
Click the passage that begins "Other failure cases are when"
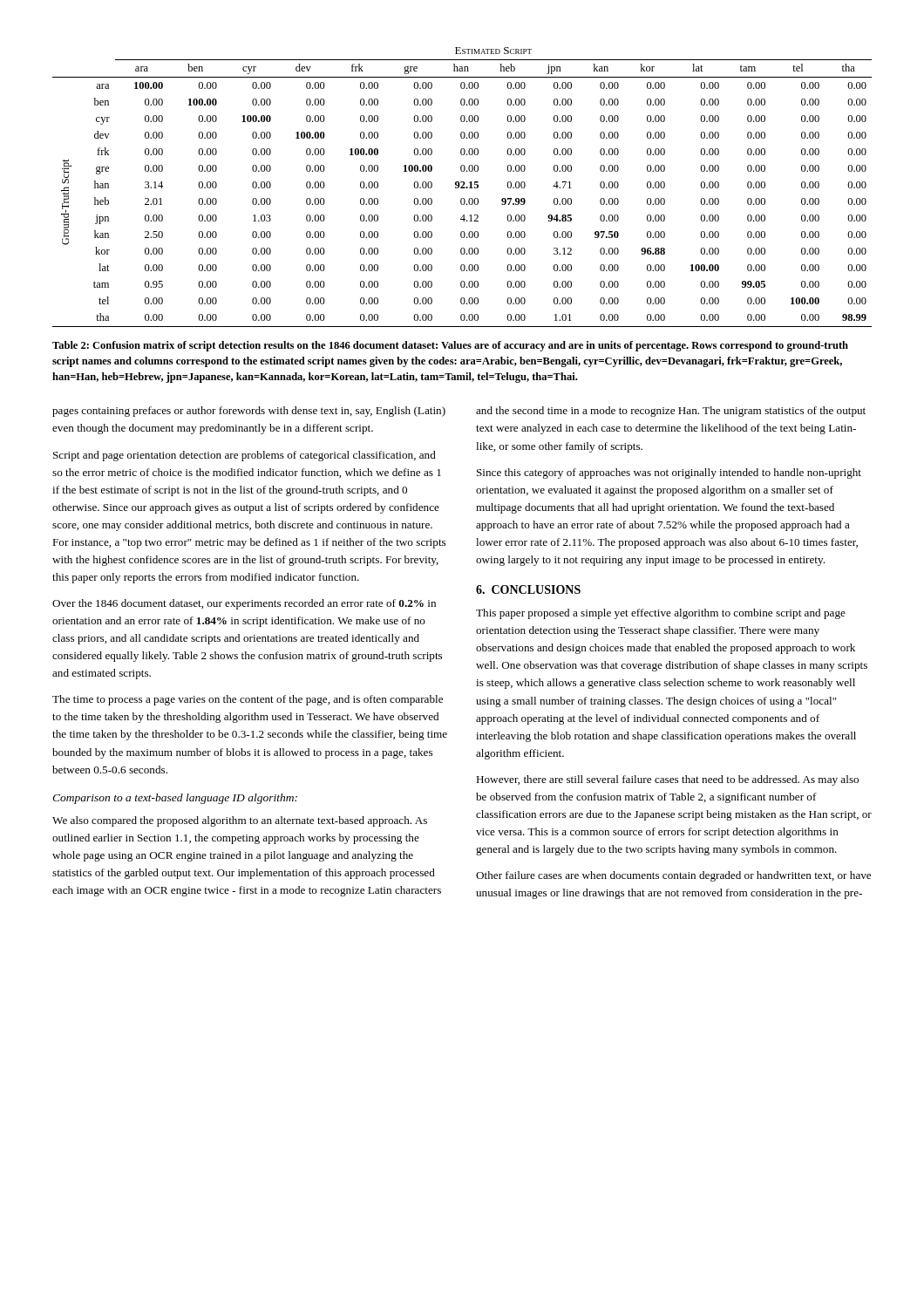(674, 884)
